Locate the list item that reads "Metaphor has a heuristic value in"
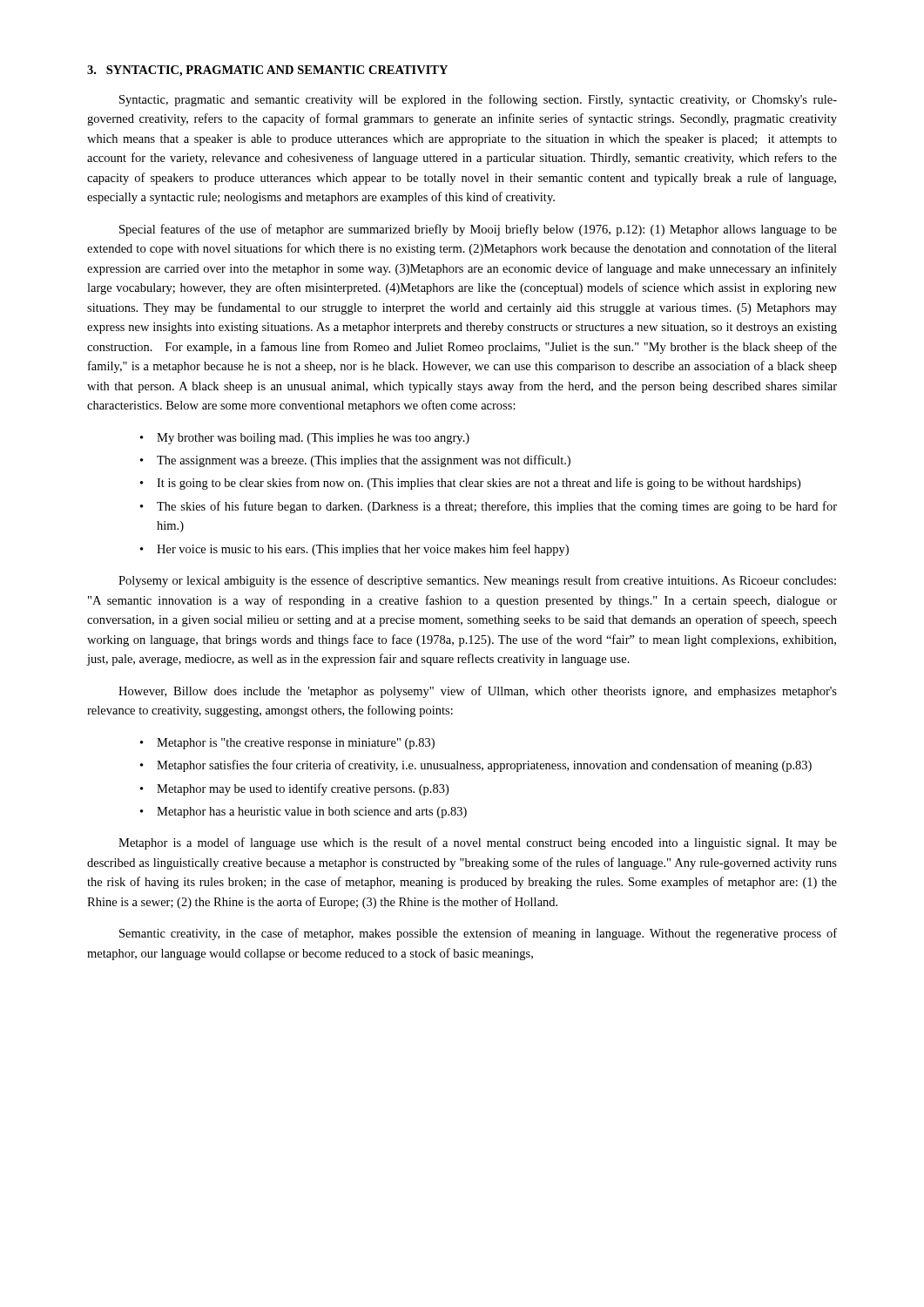The width and height of the screenshot is (924, 1307). pyautogui.click(x=312, y=811)
